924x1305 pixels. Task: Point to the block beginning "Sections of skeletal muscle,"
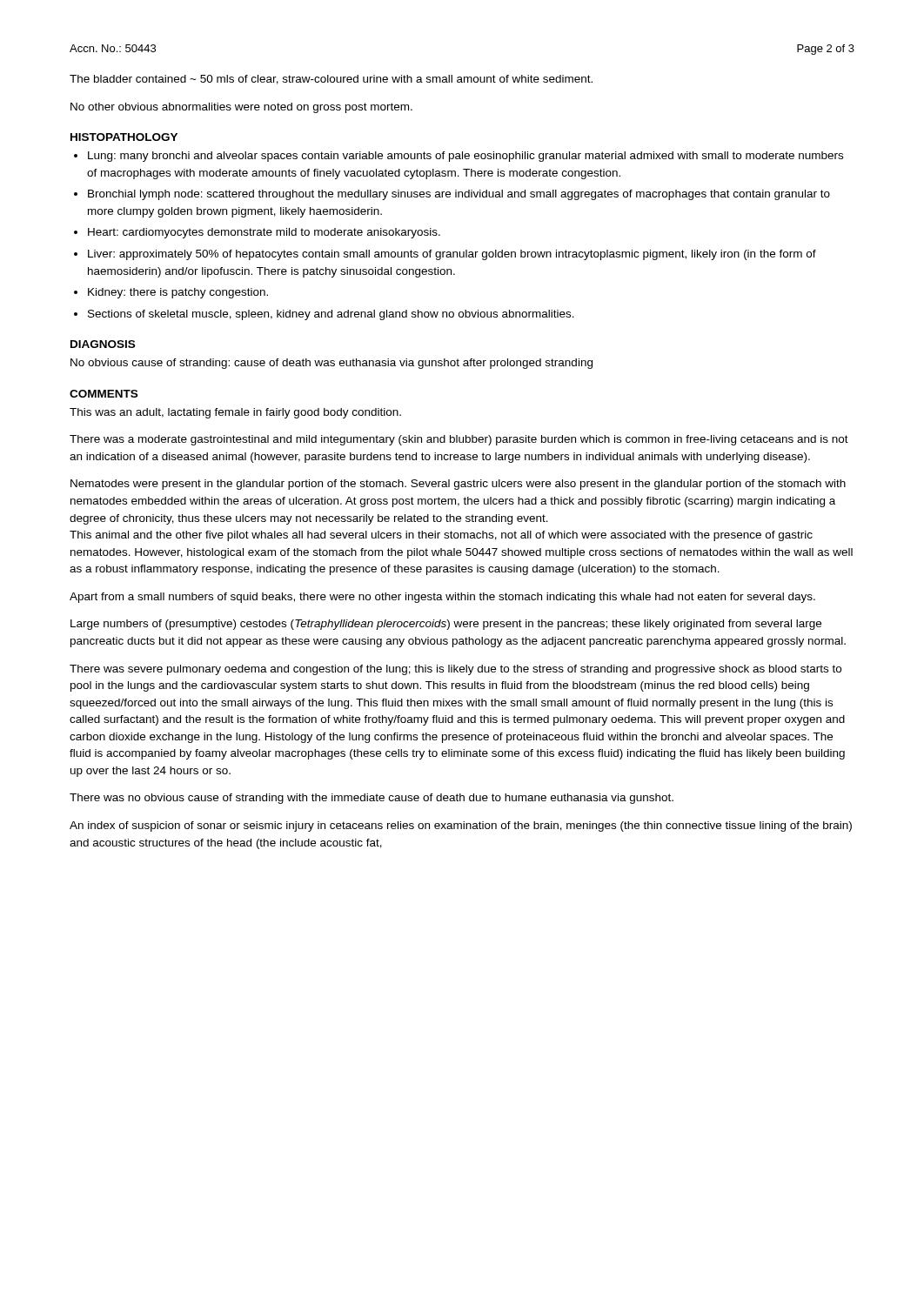click(x=331, y=313)
